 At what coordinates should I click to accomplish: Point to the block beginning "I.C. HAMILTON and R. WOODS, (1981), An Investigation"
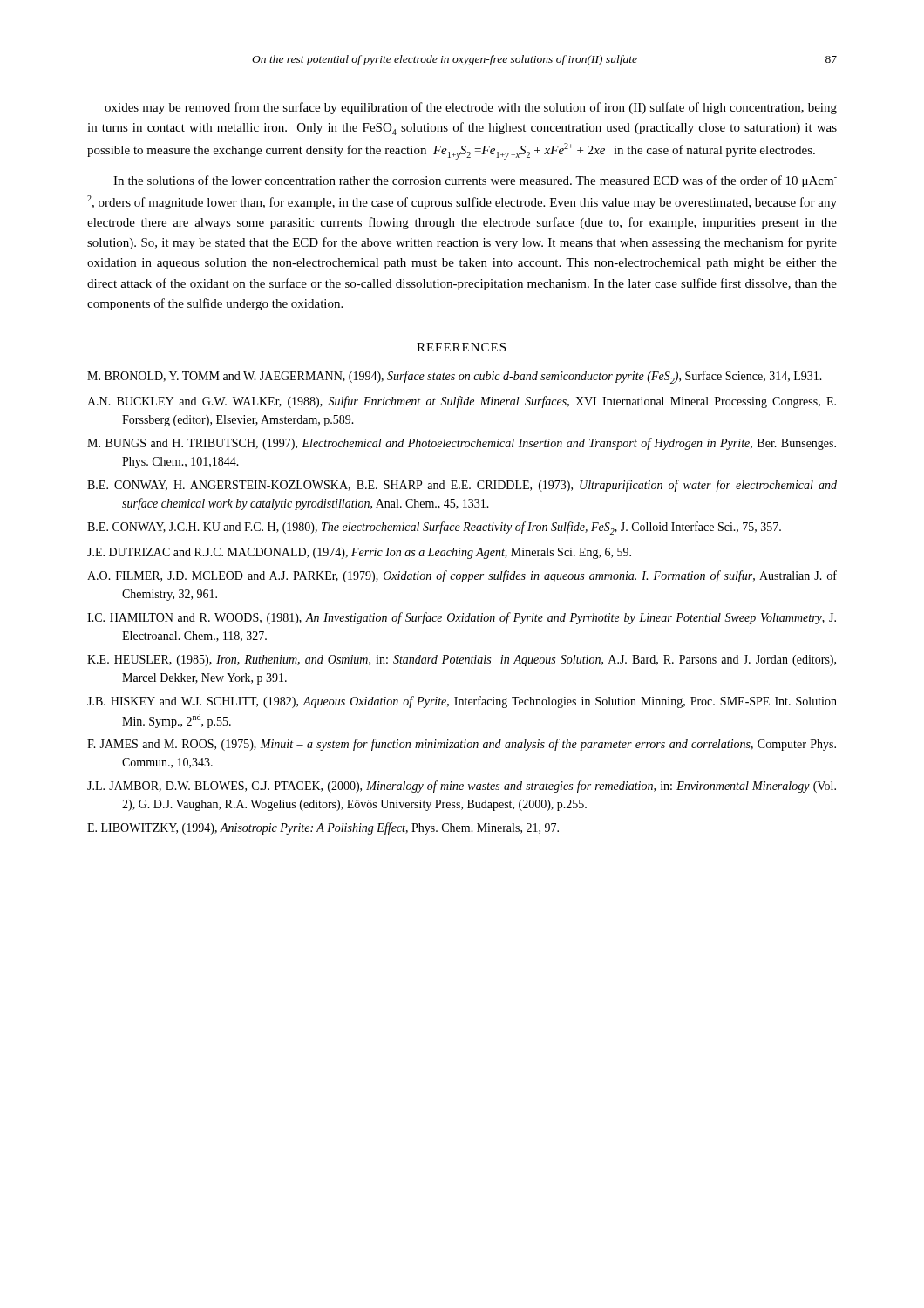(462, 627)
